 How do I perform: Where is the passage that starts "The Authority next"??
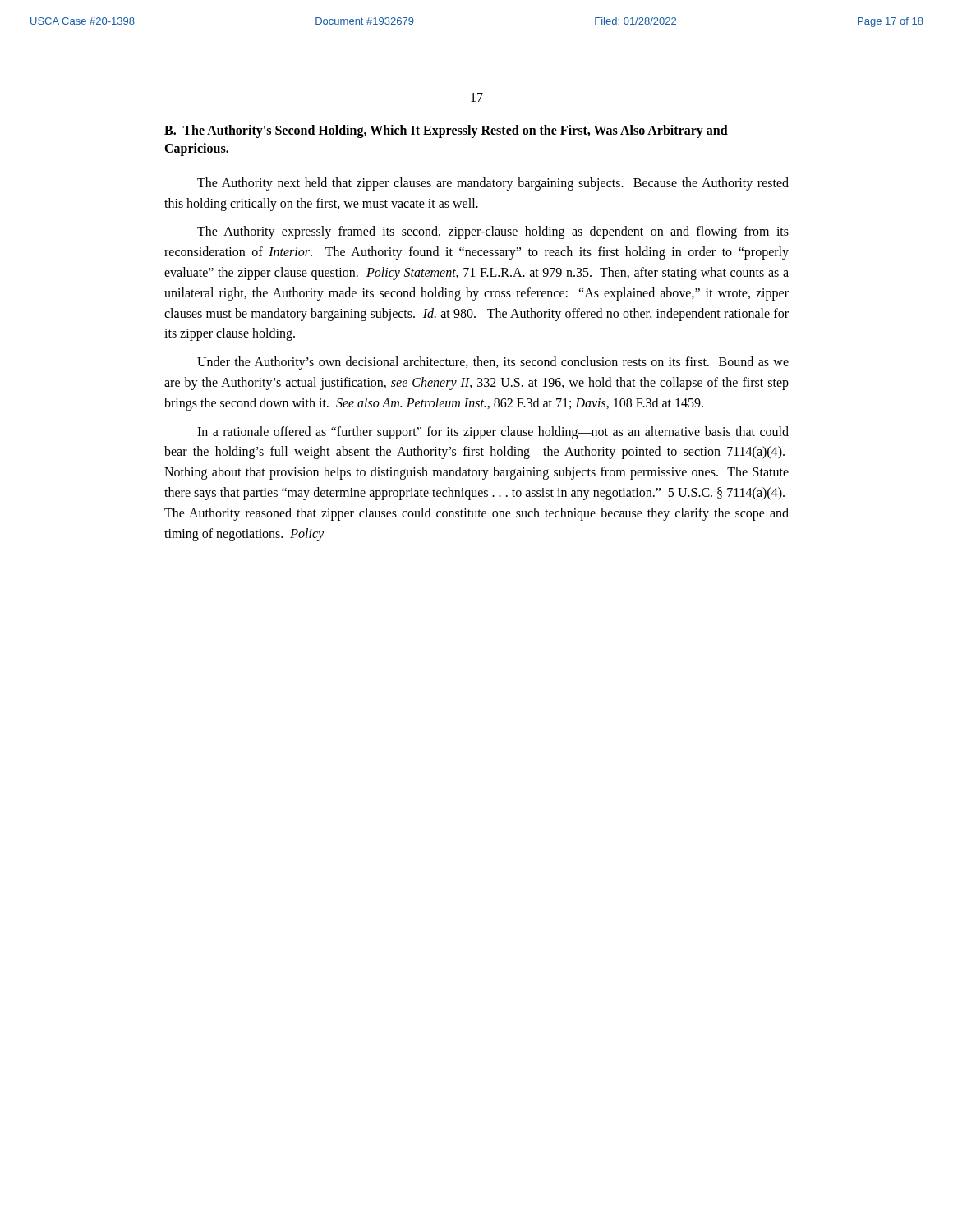[476, 193]
